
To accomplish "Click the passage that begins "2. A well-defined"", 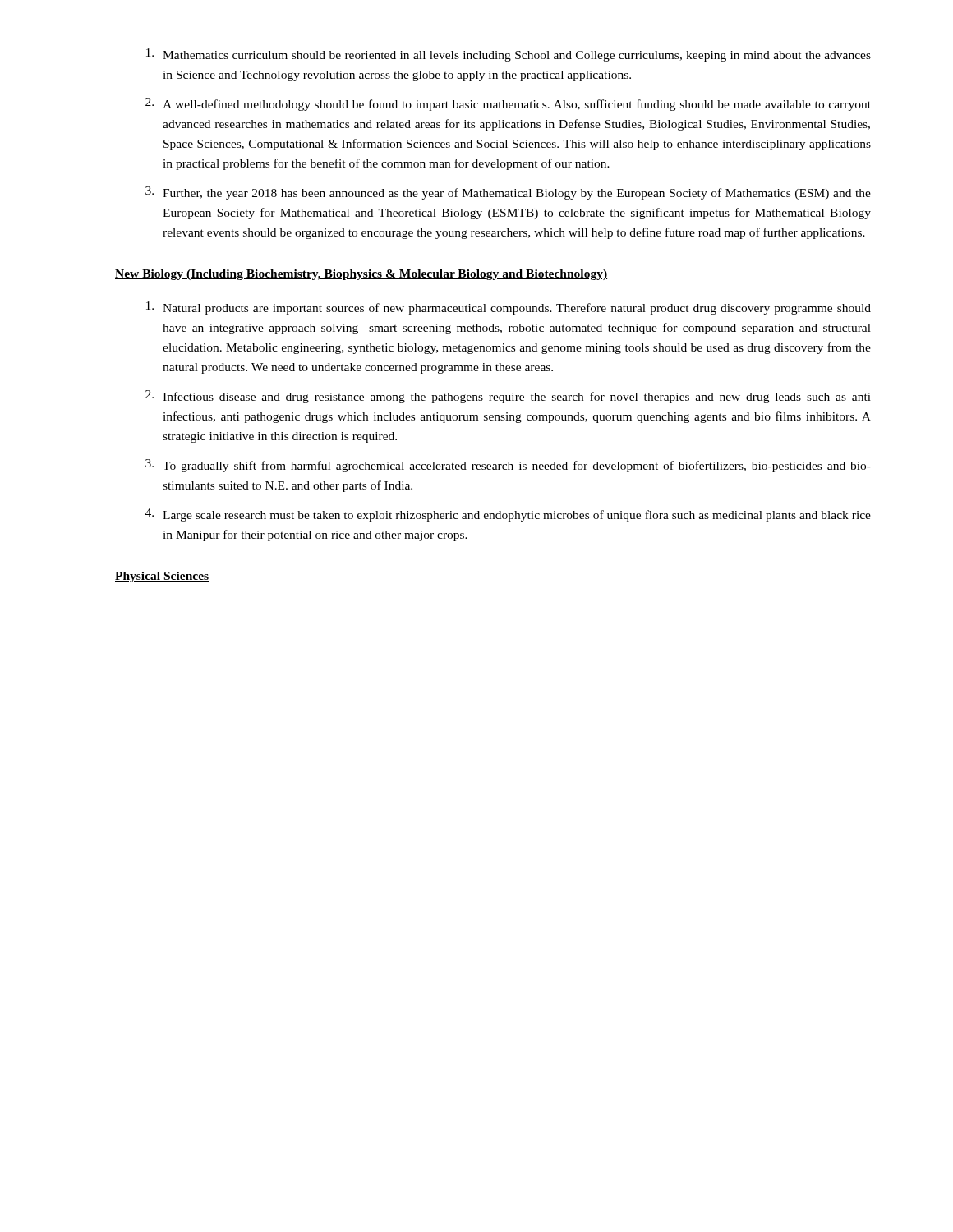I will click(493, 134).
